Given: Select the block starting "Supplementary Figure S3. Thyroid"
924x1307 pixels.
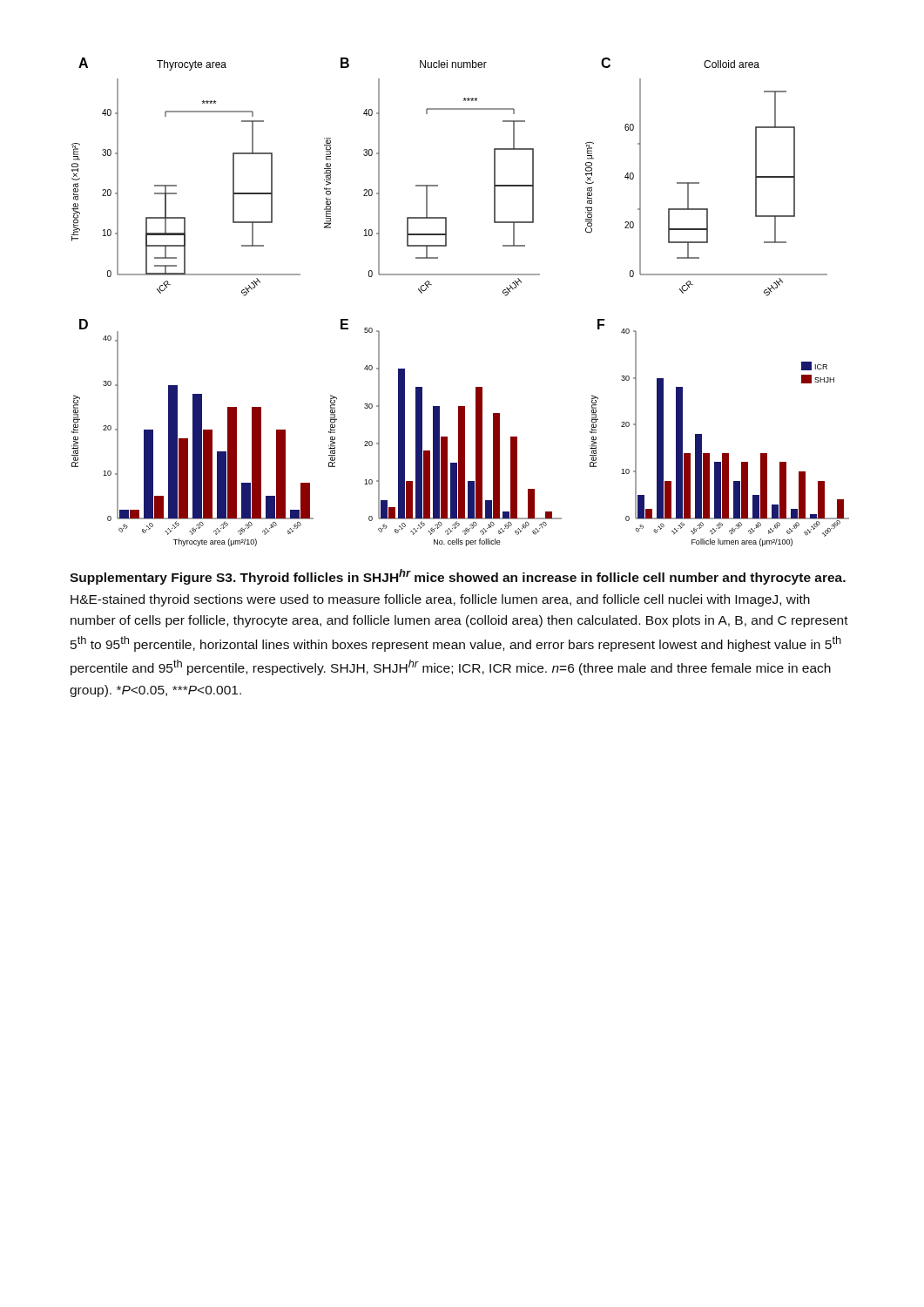Looking at the screenshot, I should [462, 633].
